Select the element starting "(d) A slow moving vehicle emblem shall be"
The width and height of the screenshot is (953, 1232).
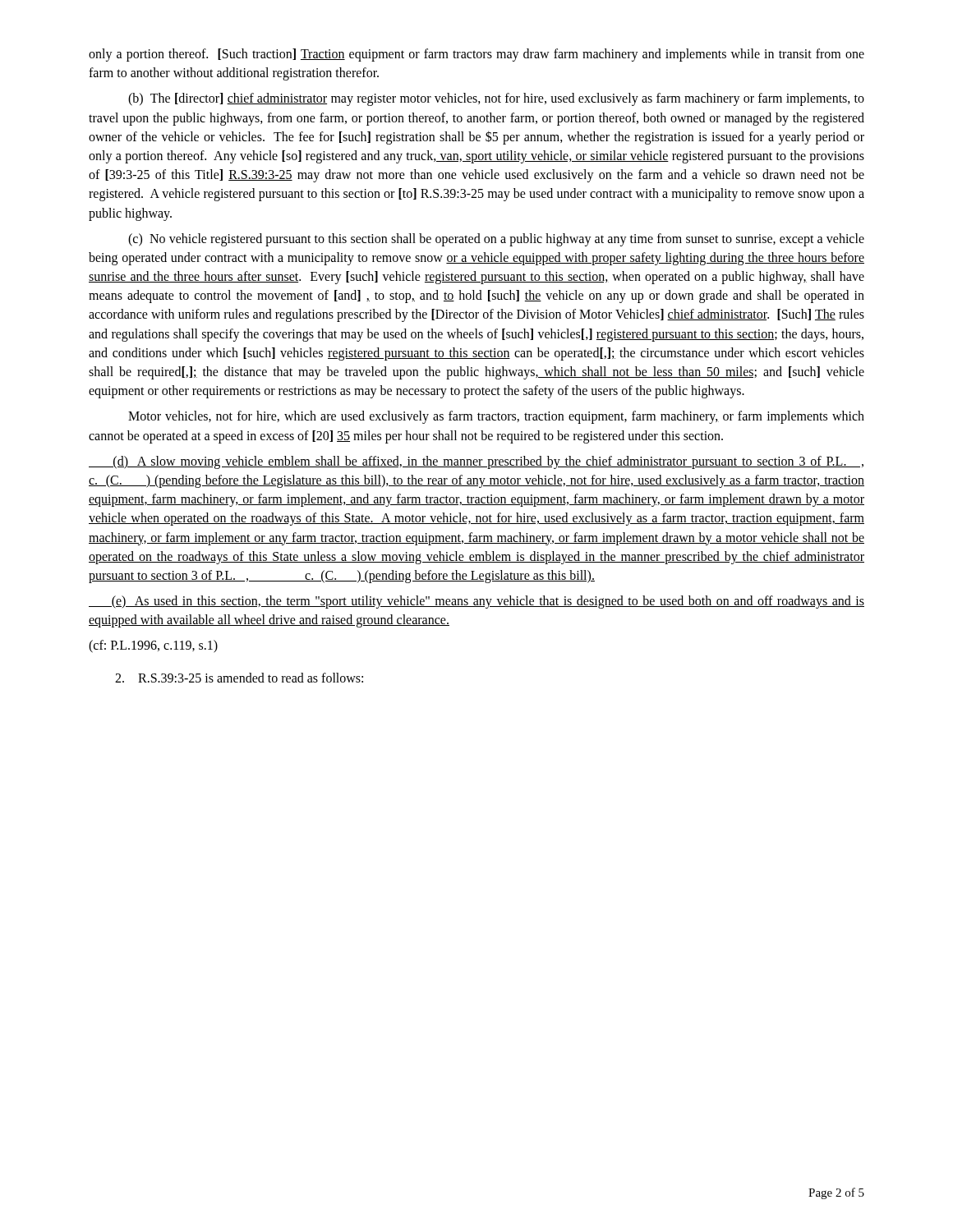(x=476, y=518)
